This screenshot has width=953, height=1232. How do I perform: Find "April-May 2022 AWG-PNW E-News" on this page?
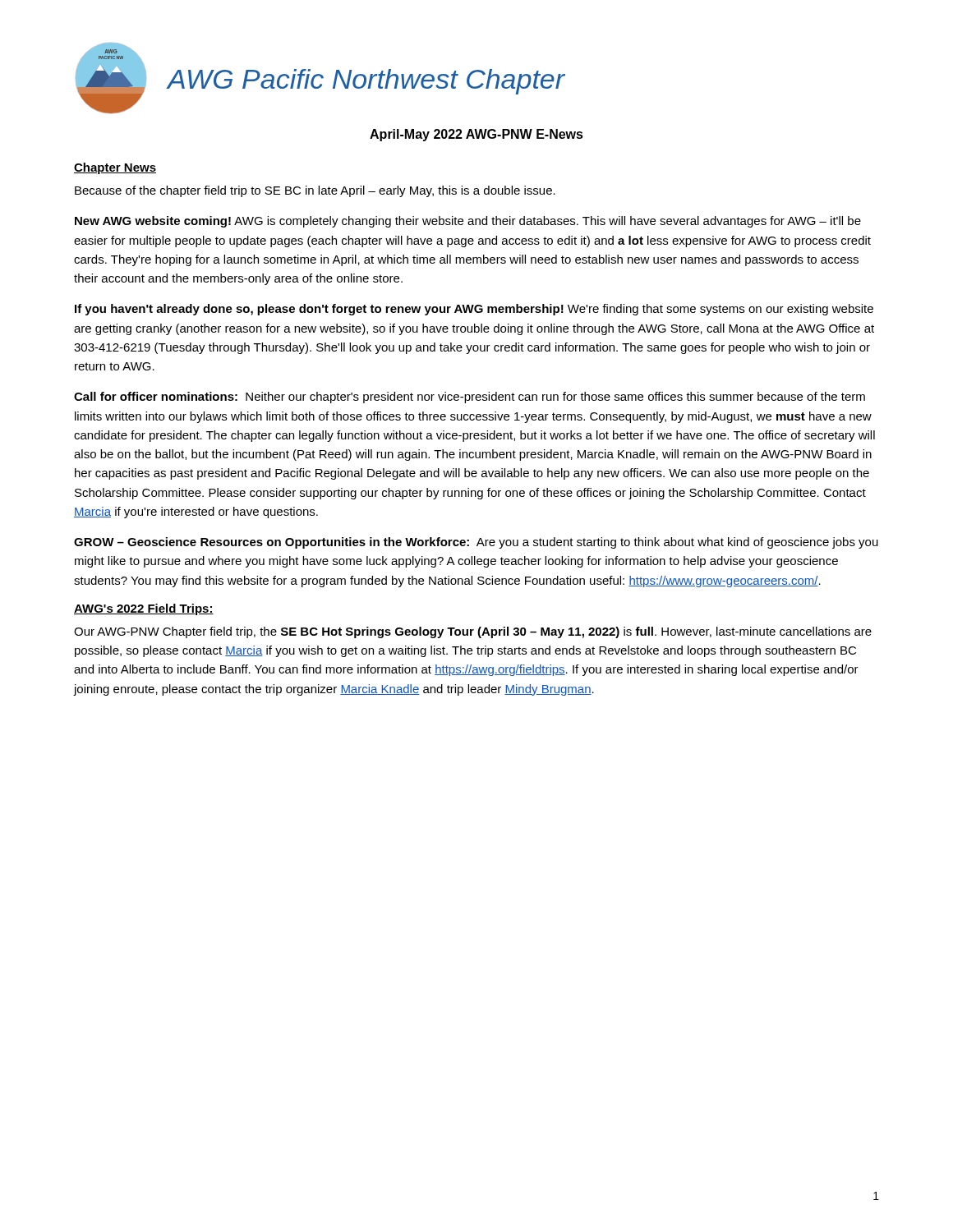tap(476, 135)
